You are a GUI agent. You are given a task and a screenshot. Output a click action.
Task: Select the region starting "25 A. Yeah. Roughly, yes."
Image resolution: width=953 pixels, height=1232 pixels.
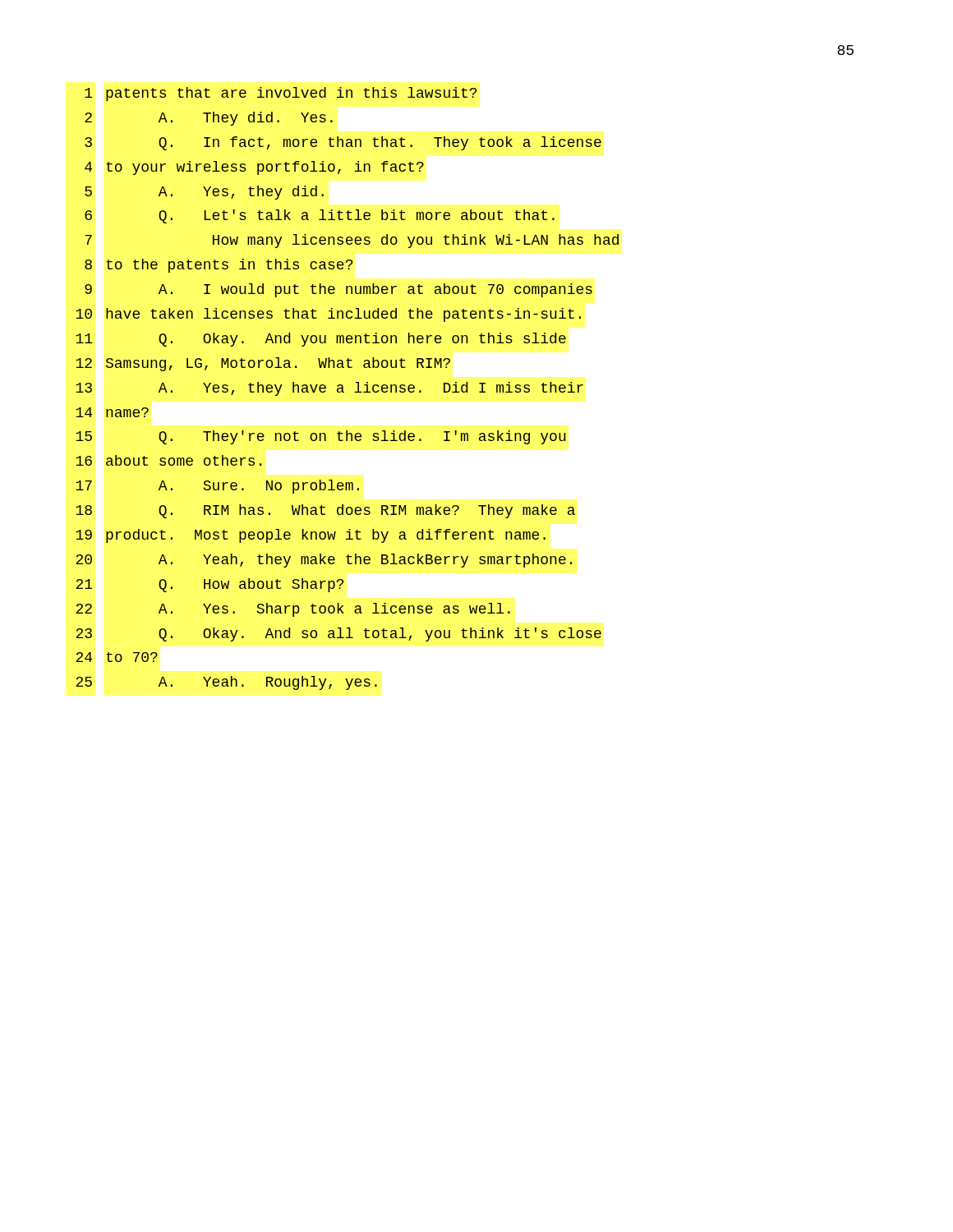[x=224, y=684]
